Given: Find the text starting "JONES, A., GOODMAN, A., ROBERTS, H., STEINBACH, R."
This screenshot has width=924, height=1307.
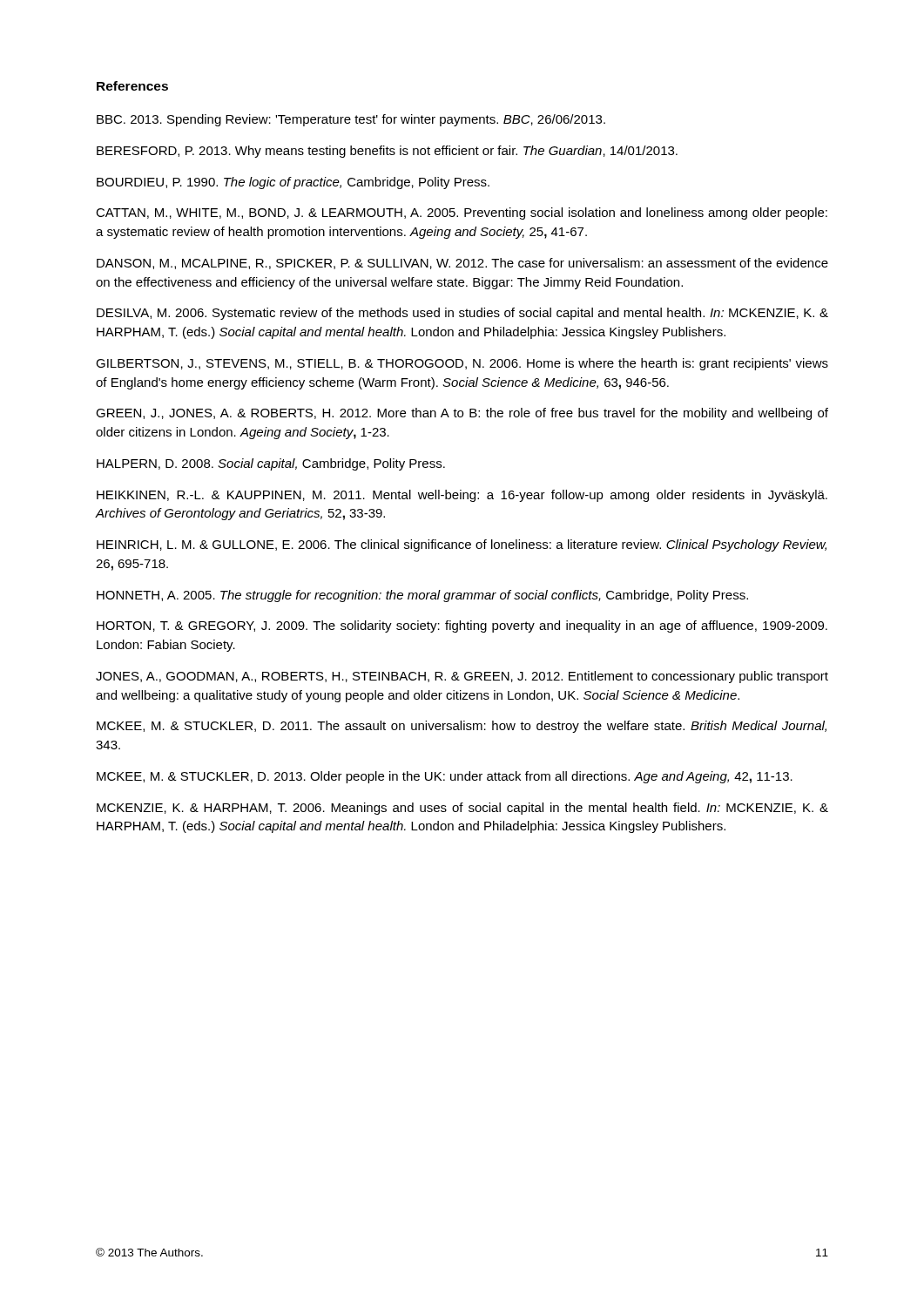Looking at the screenshot, I should pyautogui.click(x=462, y=685).
